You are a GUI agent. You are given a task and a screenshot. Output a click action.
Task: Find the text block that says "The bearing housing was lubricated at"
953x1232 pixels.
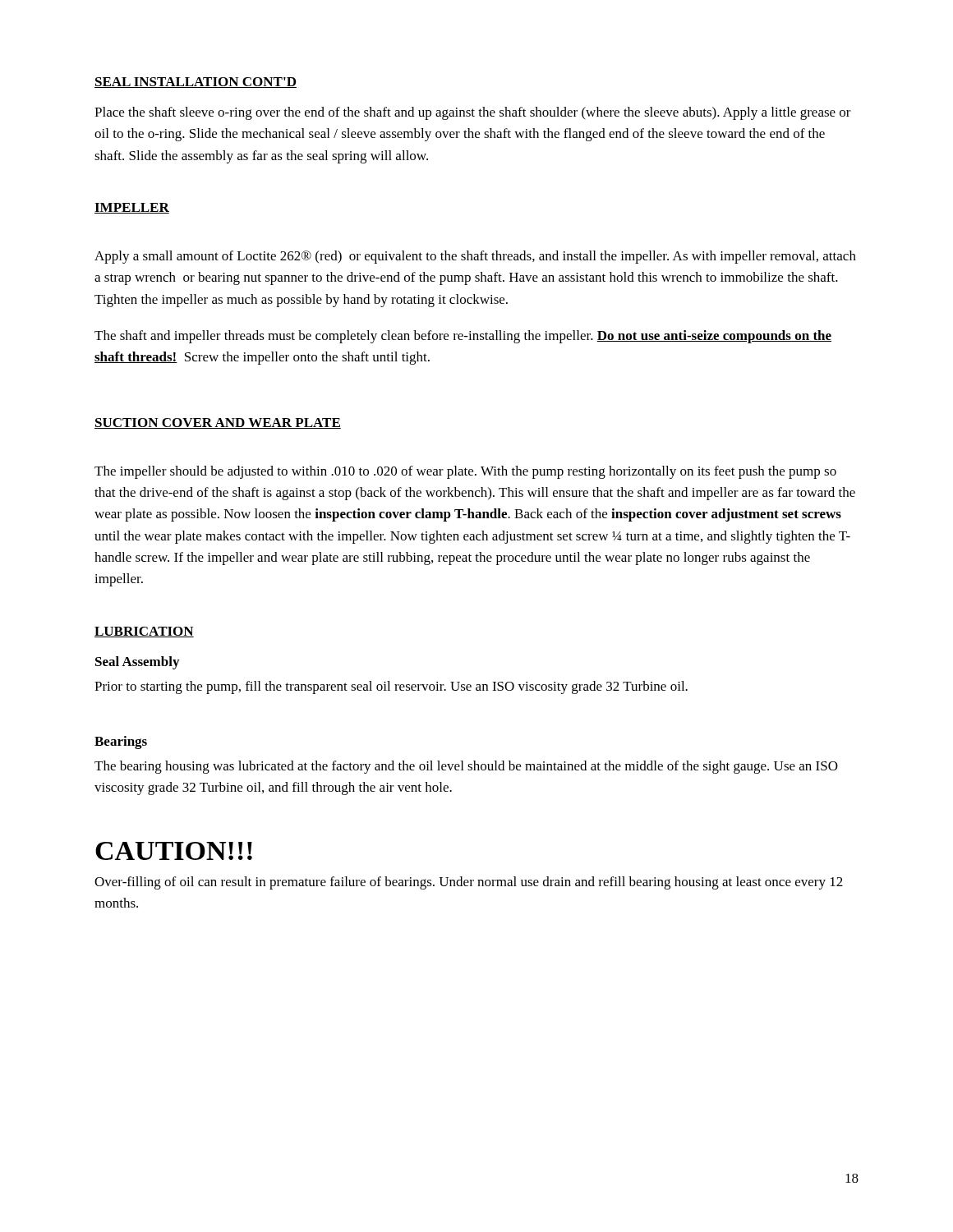pos(466,777)
